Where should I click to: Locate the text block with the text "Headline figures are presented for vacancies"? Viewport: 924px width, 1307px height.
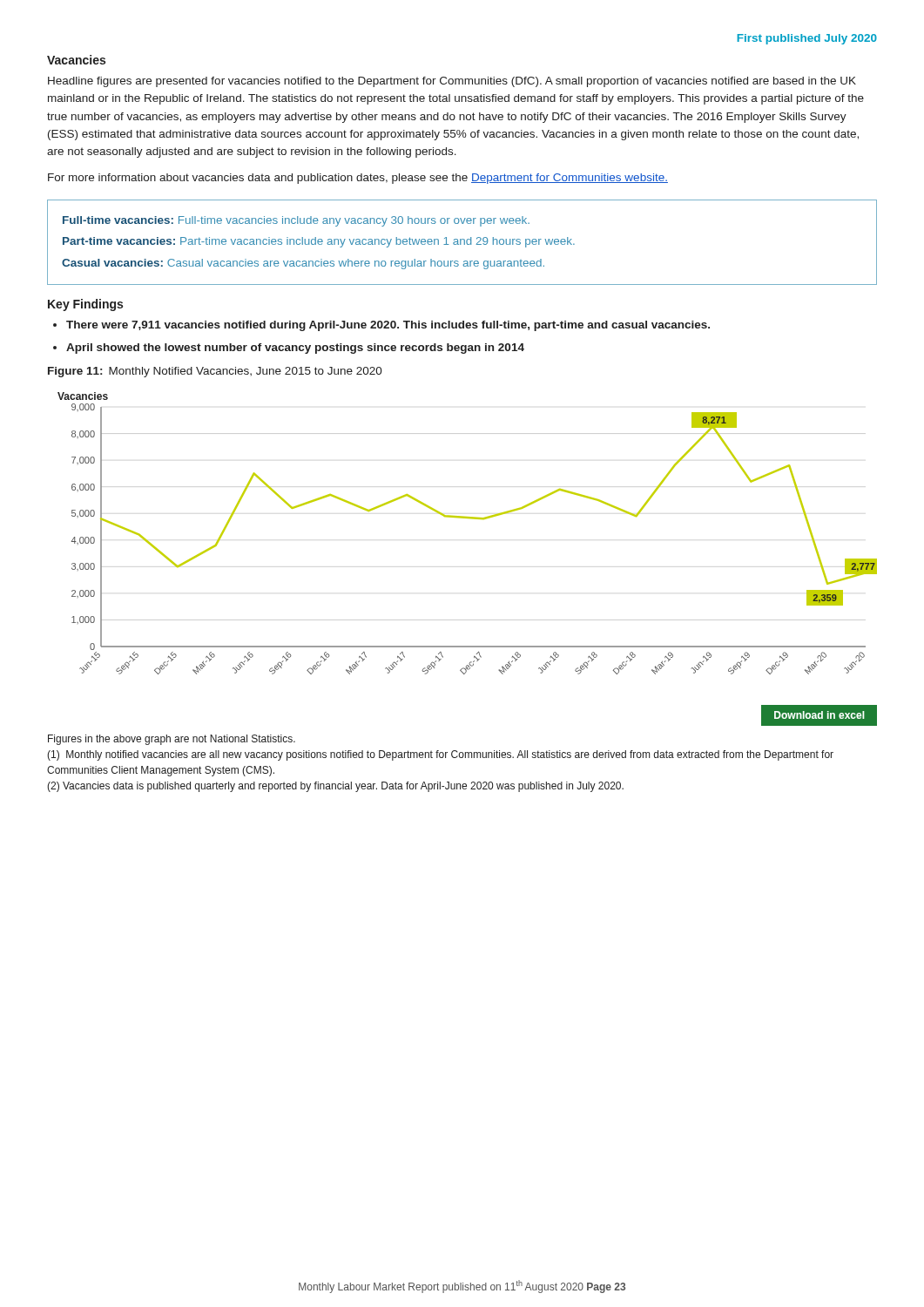coord(455,116)
